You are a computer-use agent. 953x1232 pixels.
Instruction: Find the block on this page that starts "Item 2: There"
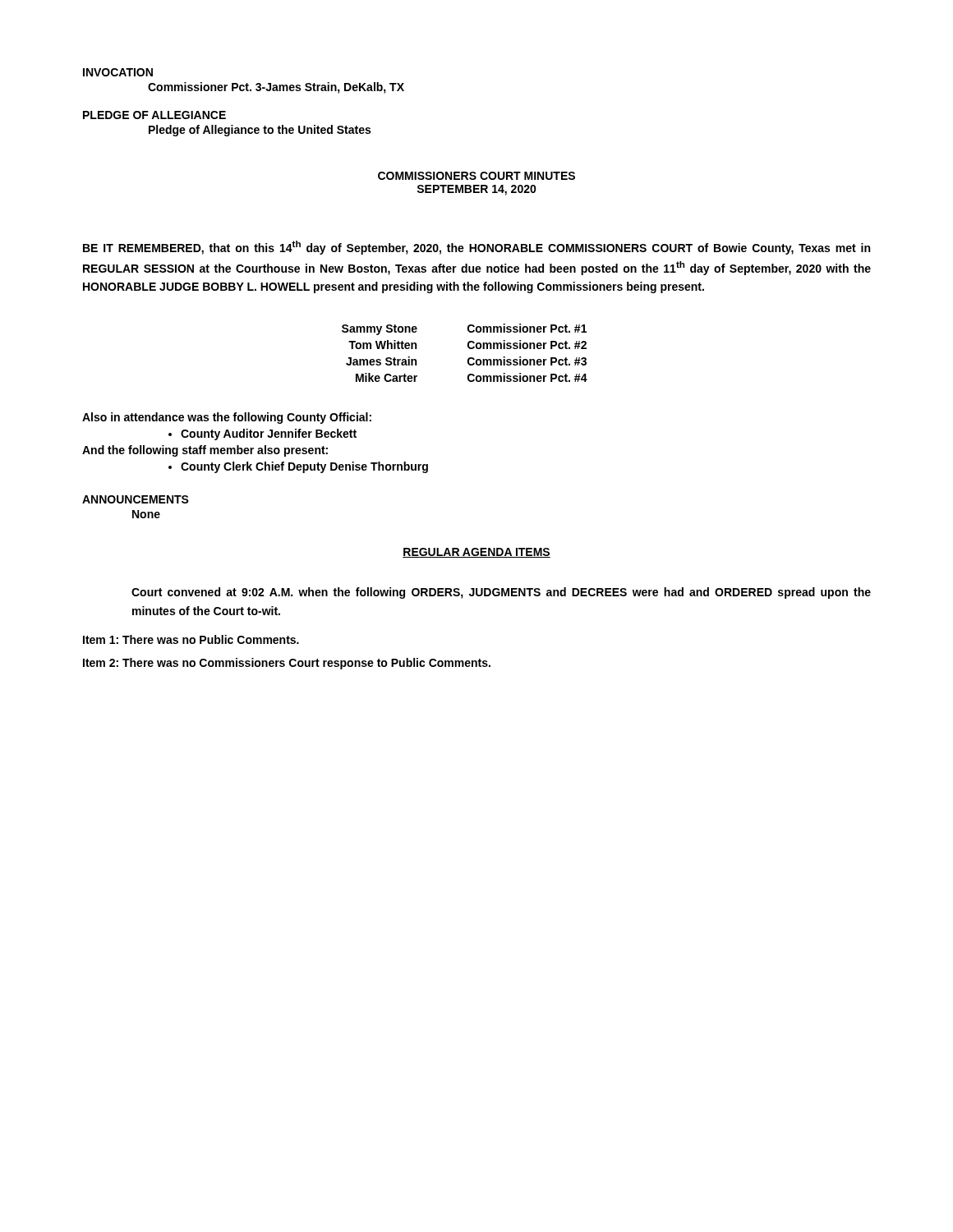[287, 663]
